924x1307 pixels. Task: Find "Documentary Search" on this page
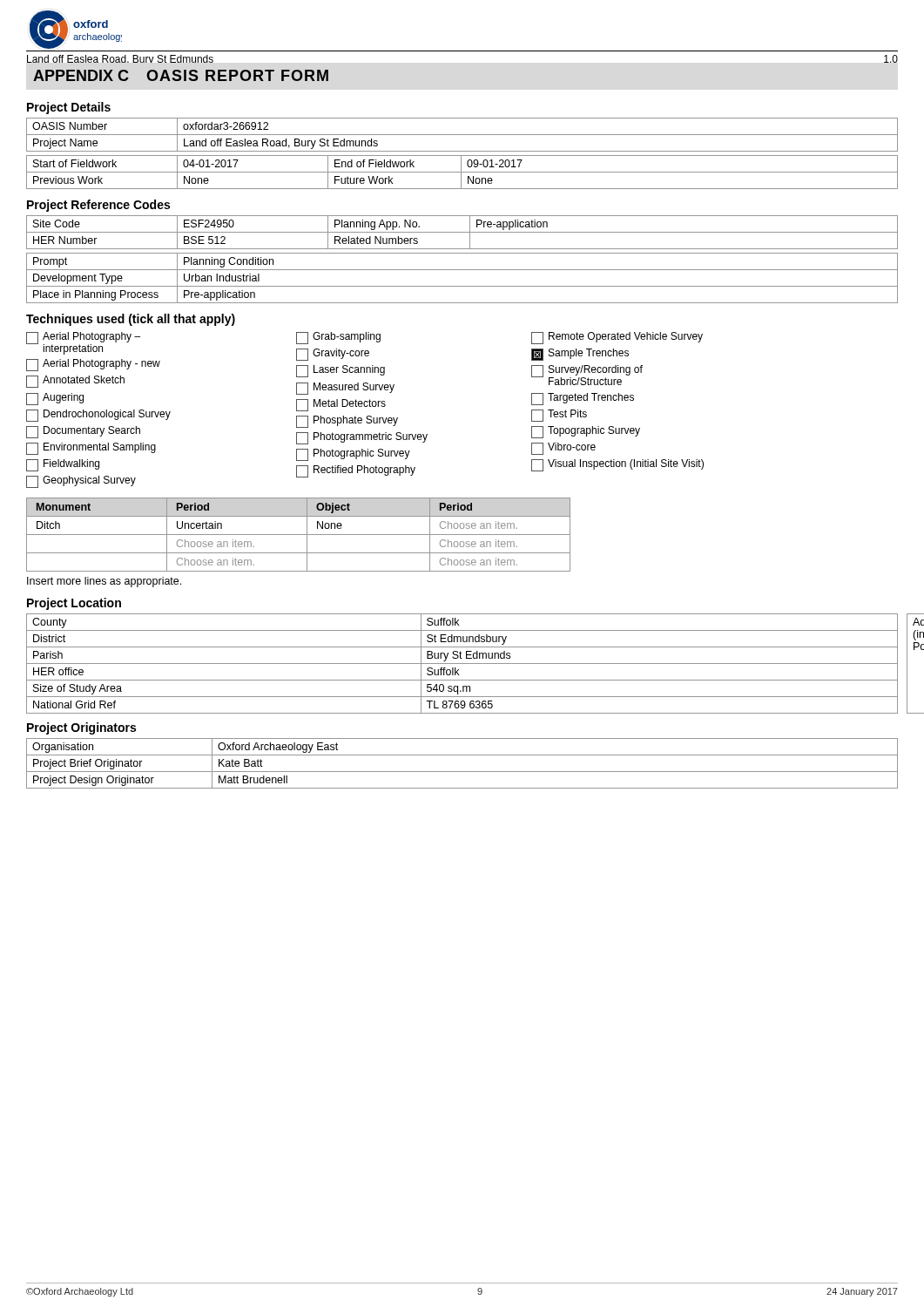83,431
